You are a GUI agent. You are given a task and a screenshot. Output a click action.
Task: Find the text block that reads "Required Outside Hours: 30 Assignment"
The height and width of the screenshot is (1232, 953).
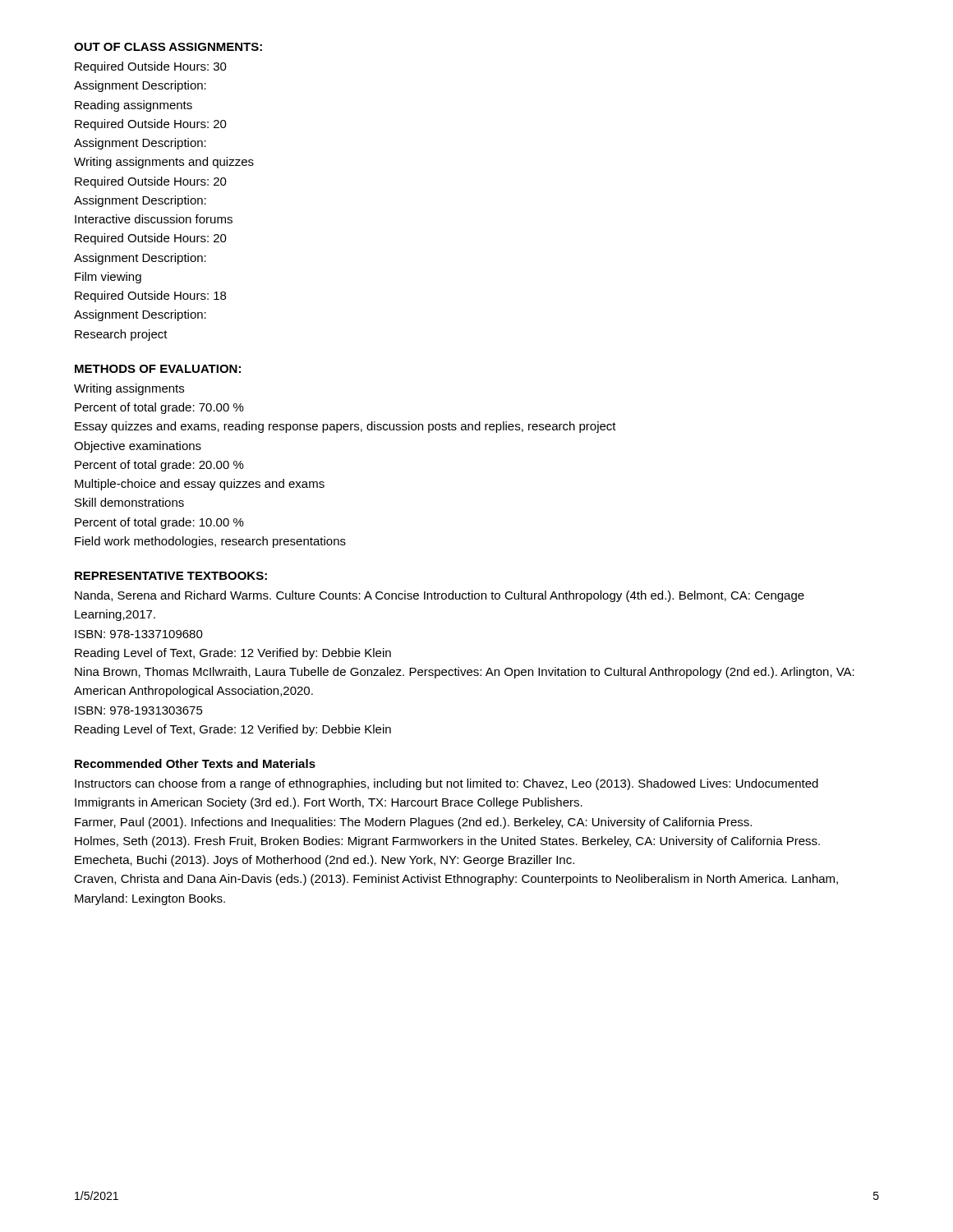click(164, 200)
